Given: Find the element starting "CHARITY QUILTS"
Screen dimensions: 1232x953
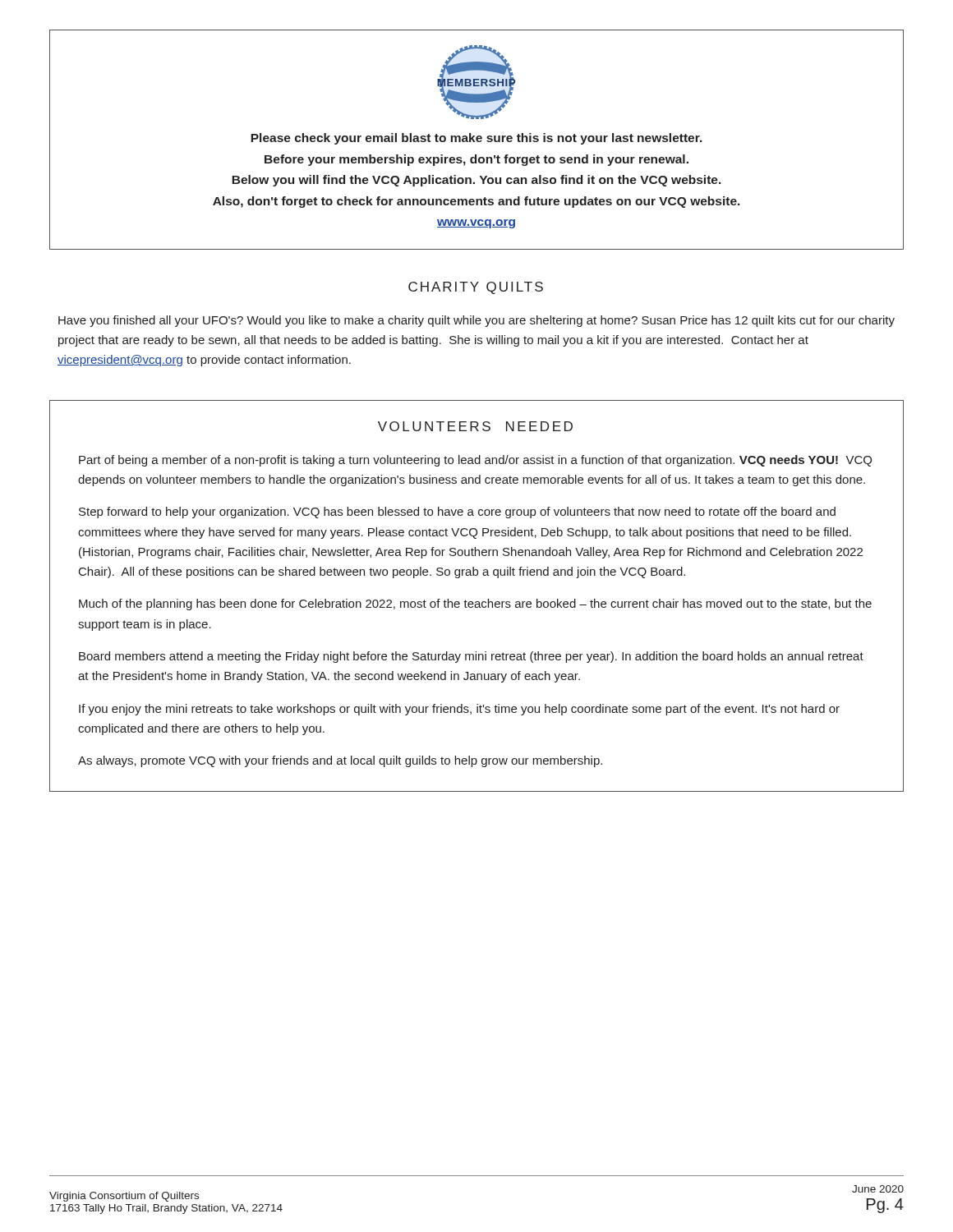Looking at the screenshot, I should (476, 287).
